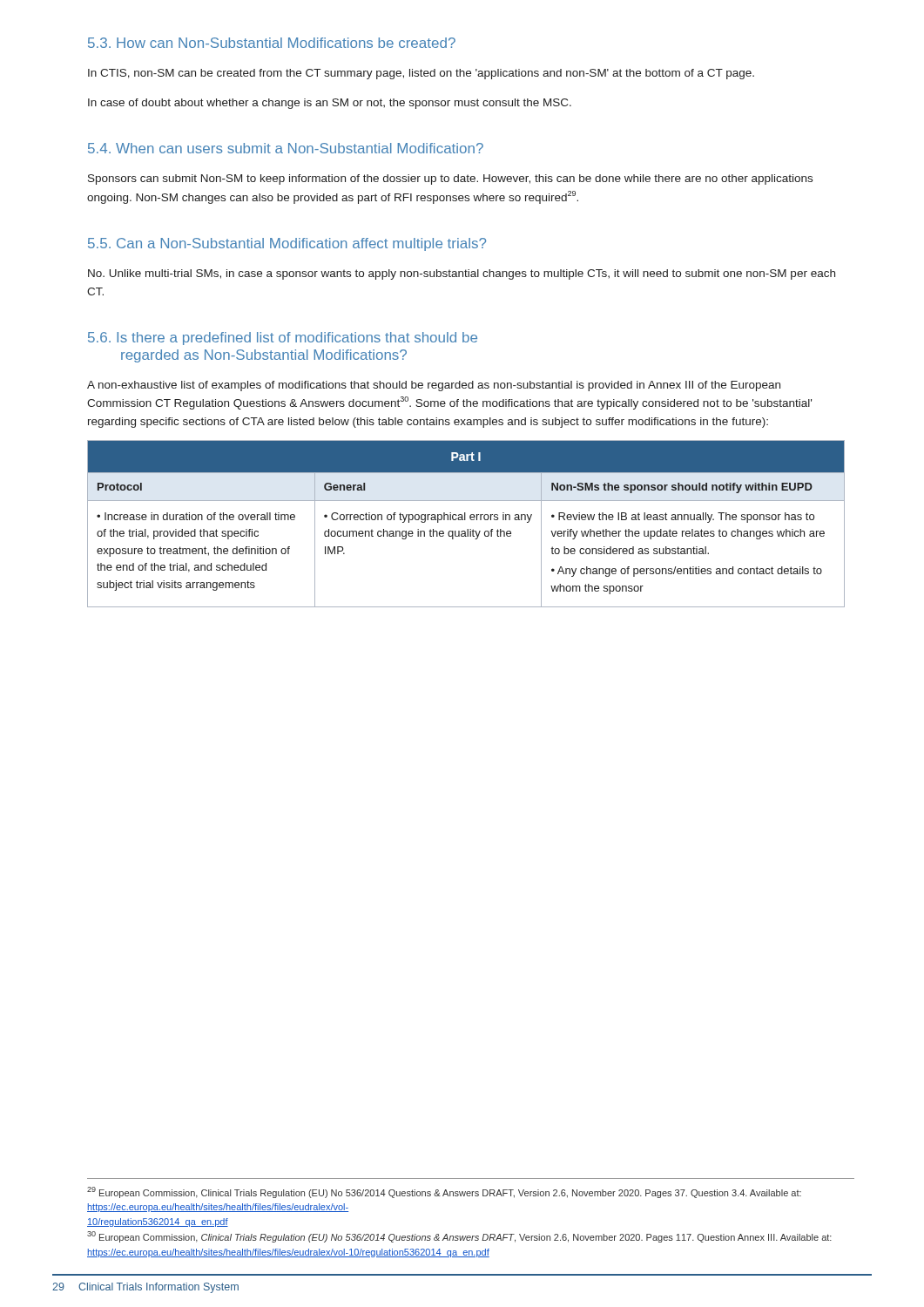
Task: Where does it say "5.3. How can Non-Substantial Modifications be created?"?
Action: pos(466,44)
